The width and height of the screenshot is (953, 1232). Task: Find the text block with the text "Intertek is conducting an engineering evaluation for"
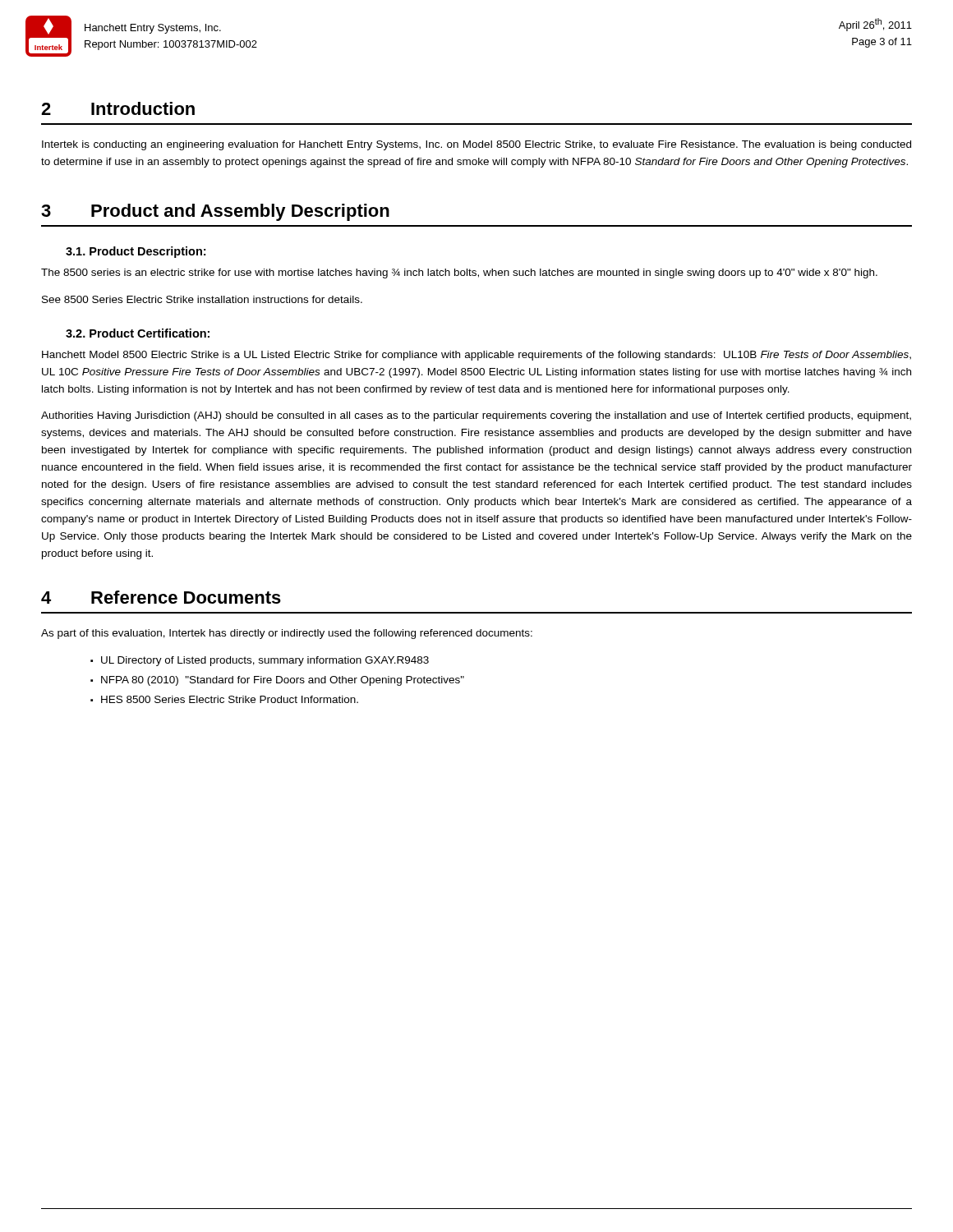476,153
